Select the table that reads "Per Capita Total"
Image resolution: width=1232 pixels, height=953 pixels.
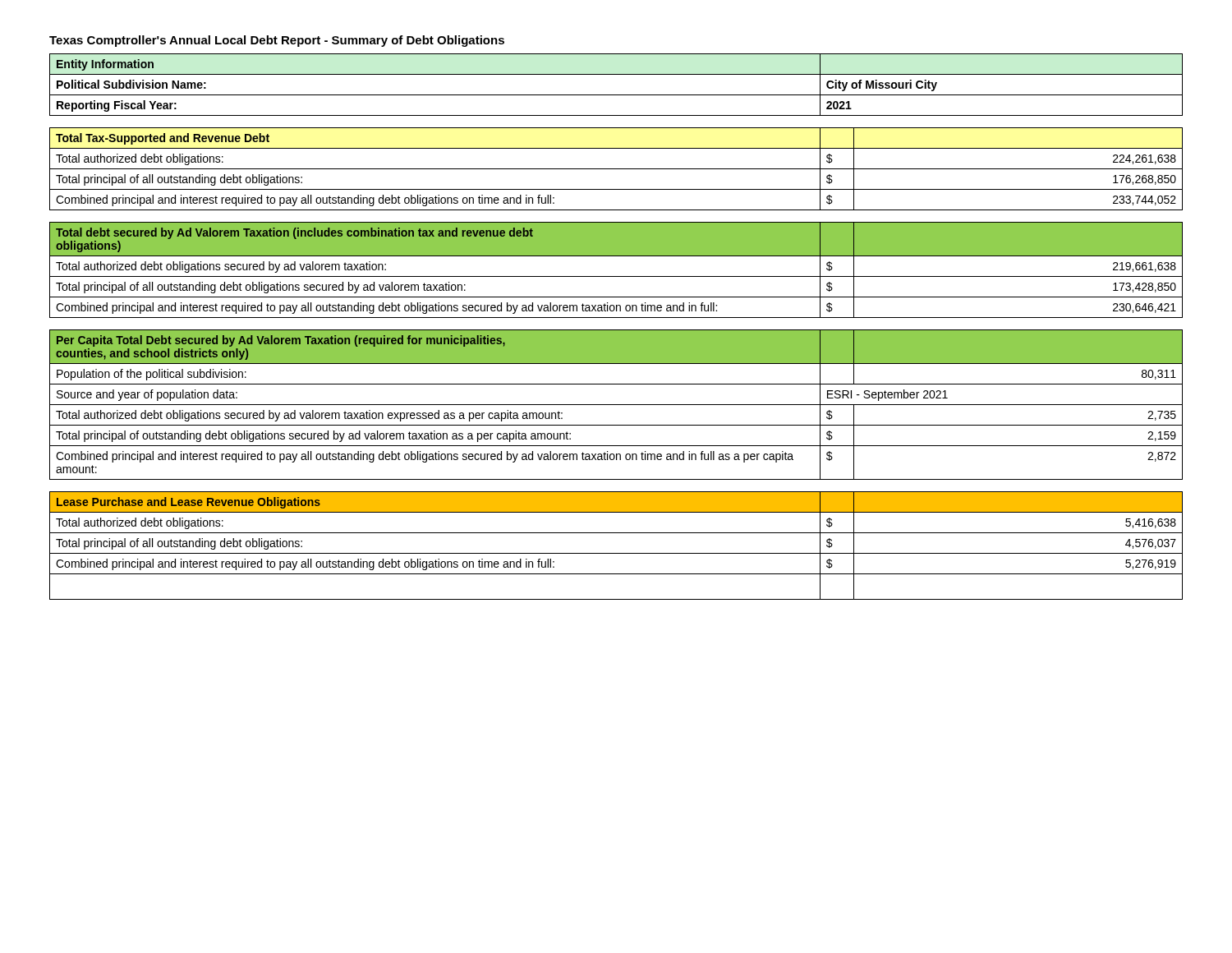(x=616, y=405)
